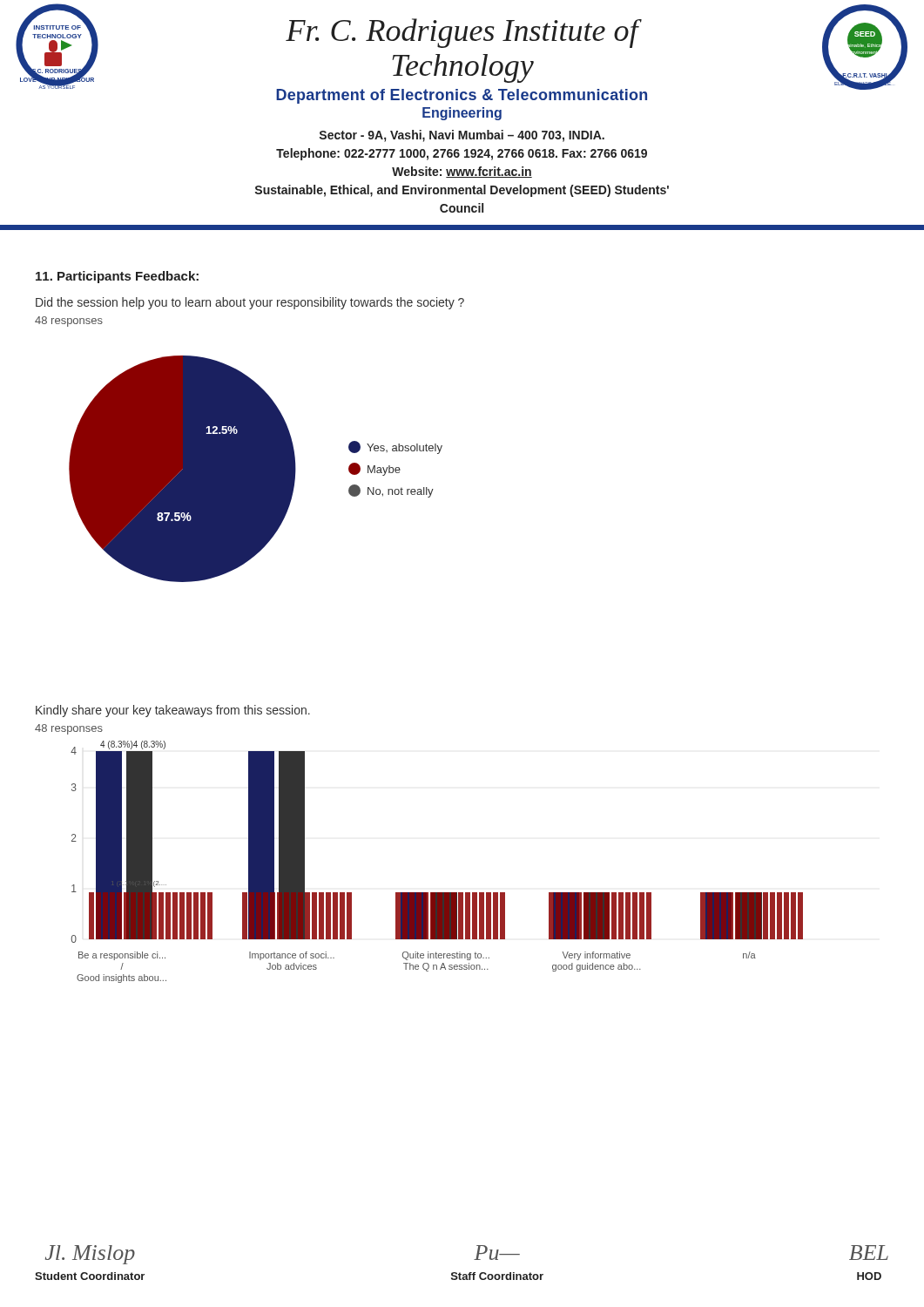Locate the passage starting "Kindly share your key takeaways"
Image resolution: width=924 pixels, height=1307 pixels.
point(173,710)
